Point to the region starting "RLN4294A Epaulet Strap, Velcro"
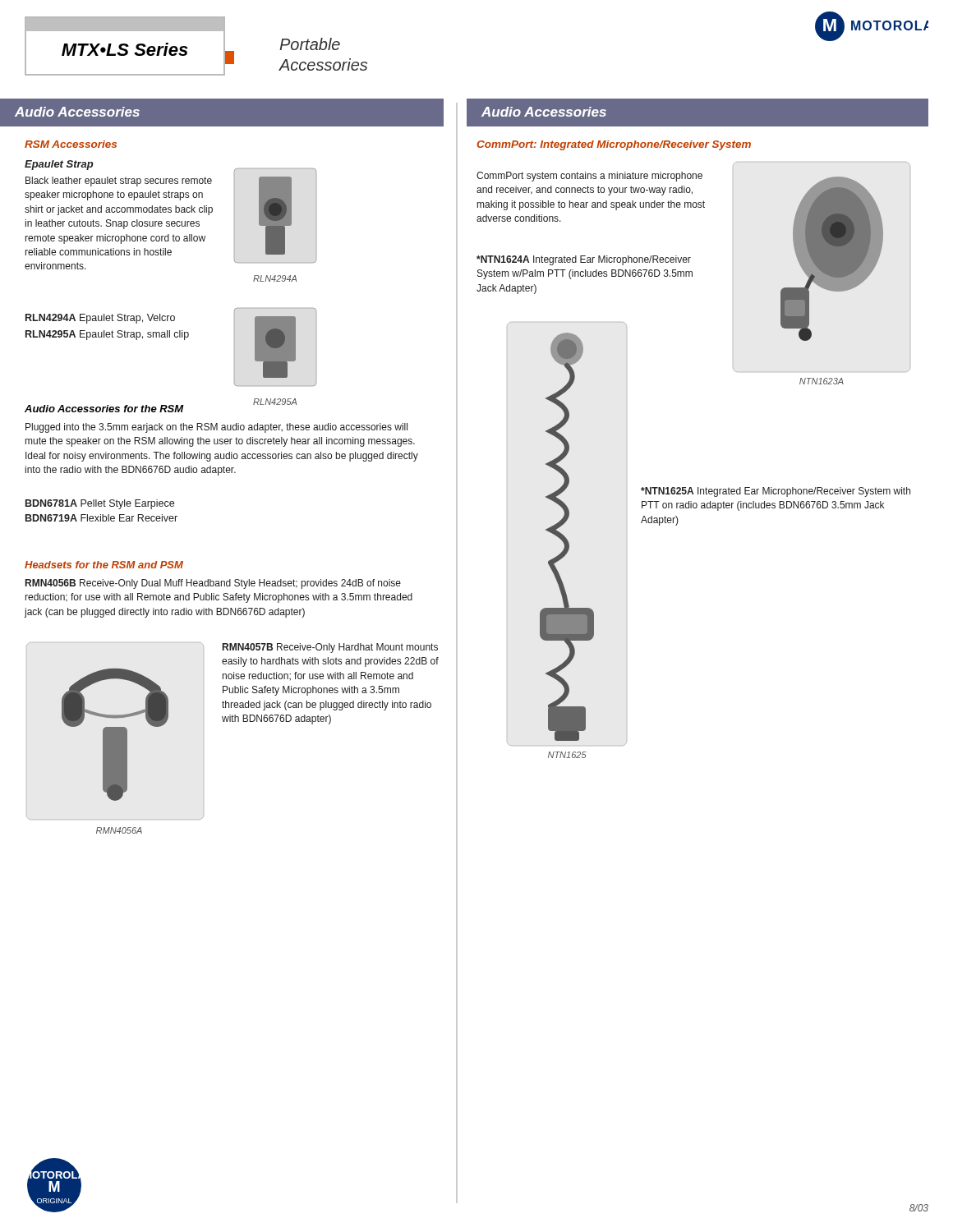The height and width of the screenshot is (1232, 953). 100,318
